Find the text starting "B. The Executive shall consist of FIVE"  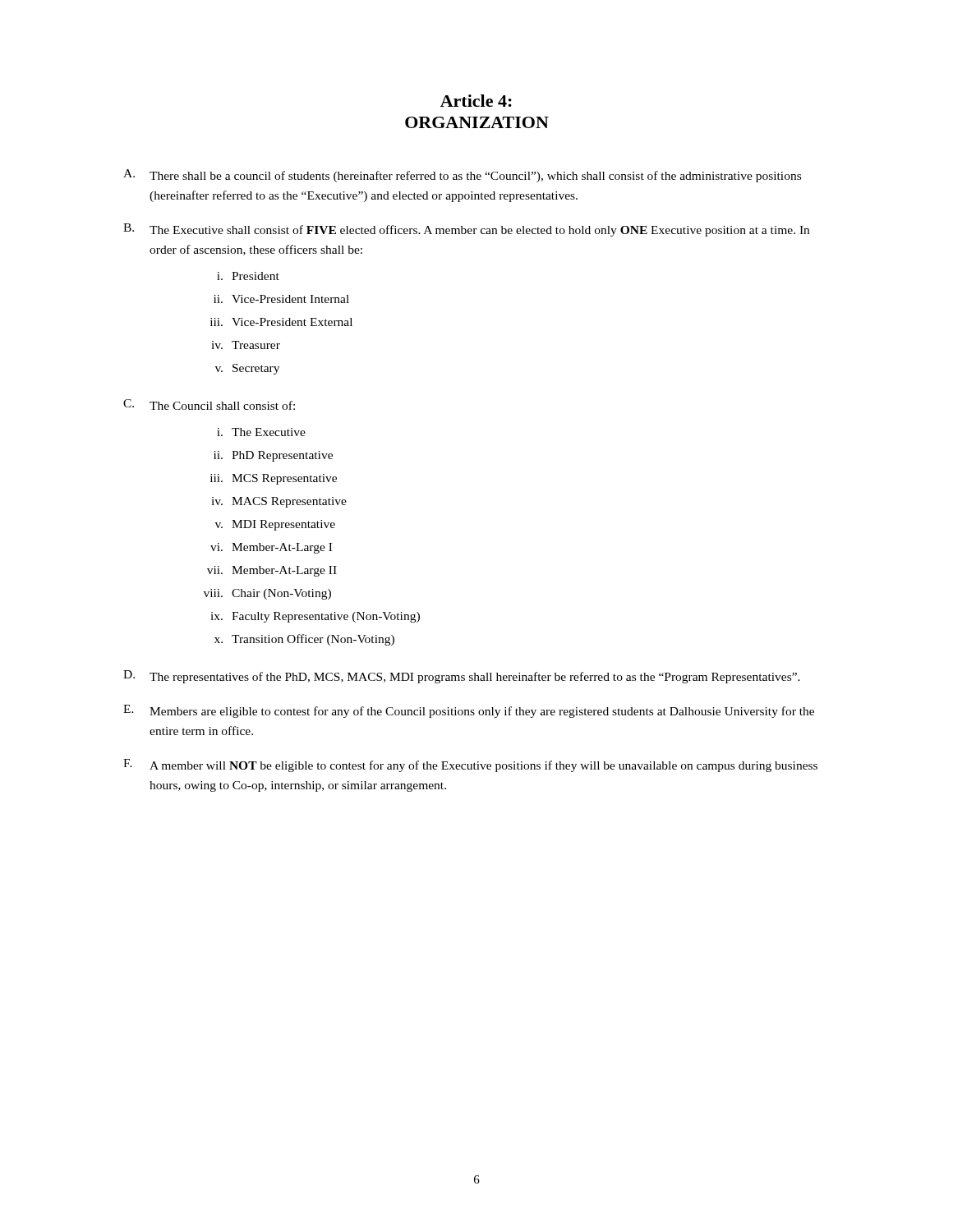tap(466, 230)
